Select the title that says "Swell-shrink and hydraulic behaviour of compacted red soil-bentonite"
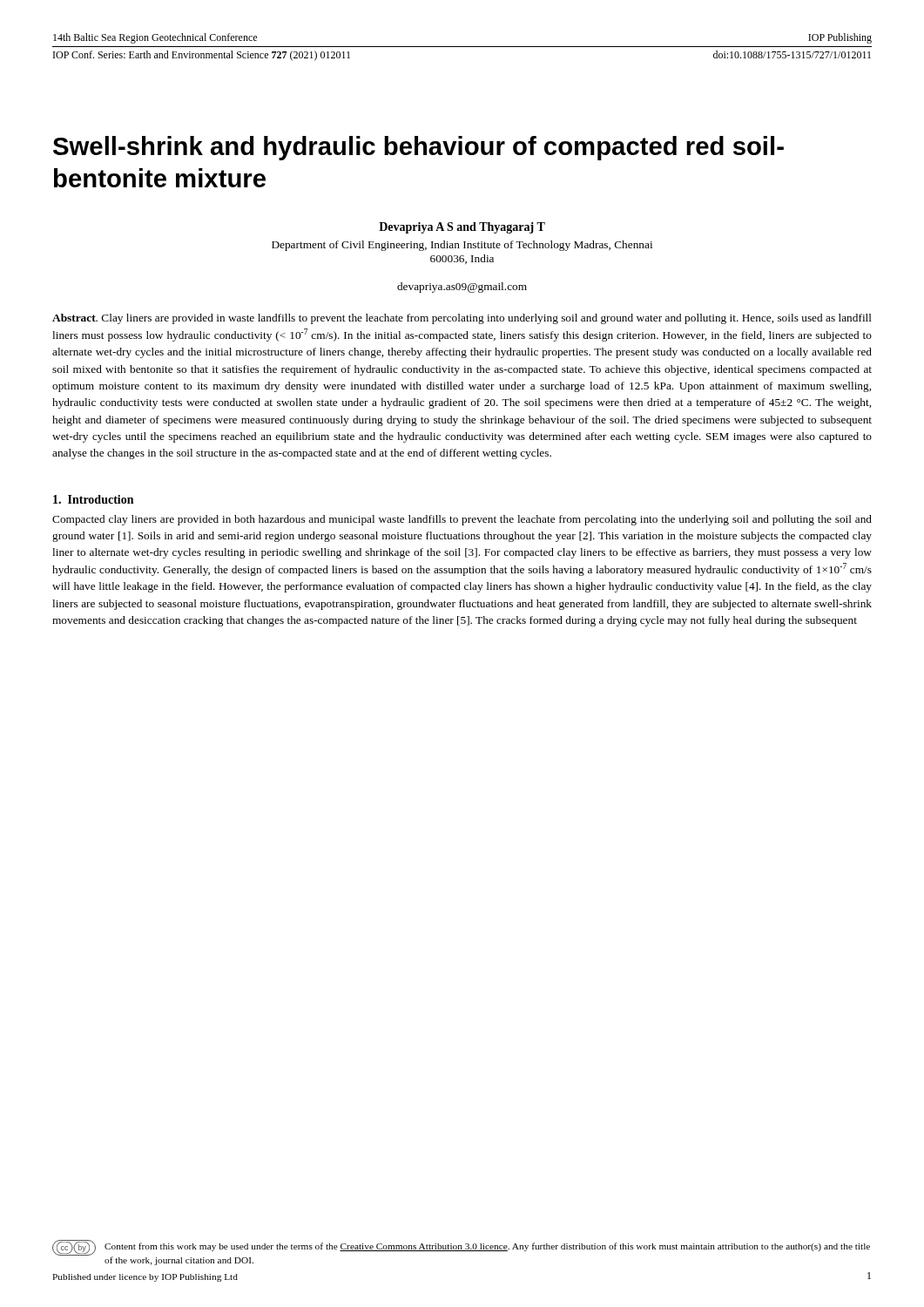This screenshot has width=924, height=1307. click(x=462, y=163)
